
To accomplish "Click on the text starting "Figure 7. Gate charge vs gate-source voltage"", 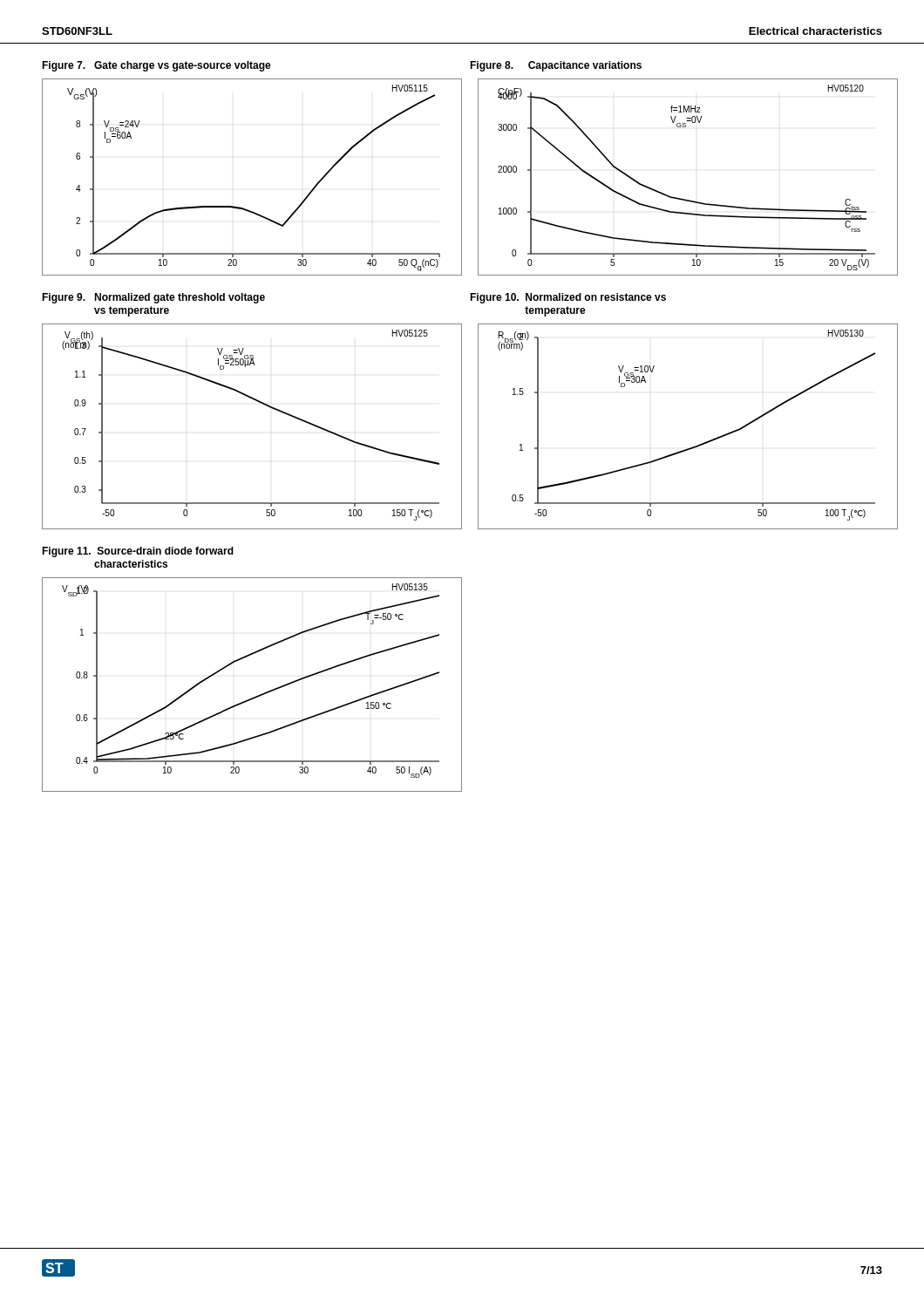I will click(x=156, y=65).
